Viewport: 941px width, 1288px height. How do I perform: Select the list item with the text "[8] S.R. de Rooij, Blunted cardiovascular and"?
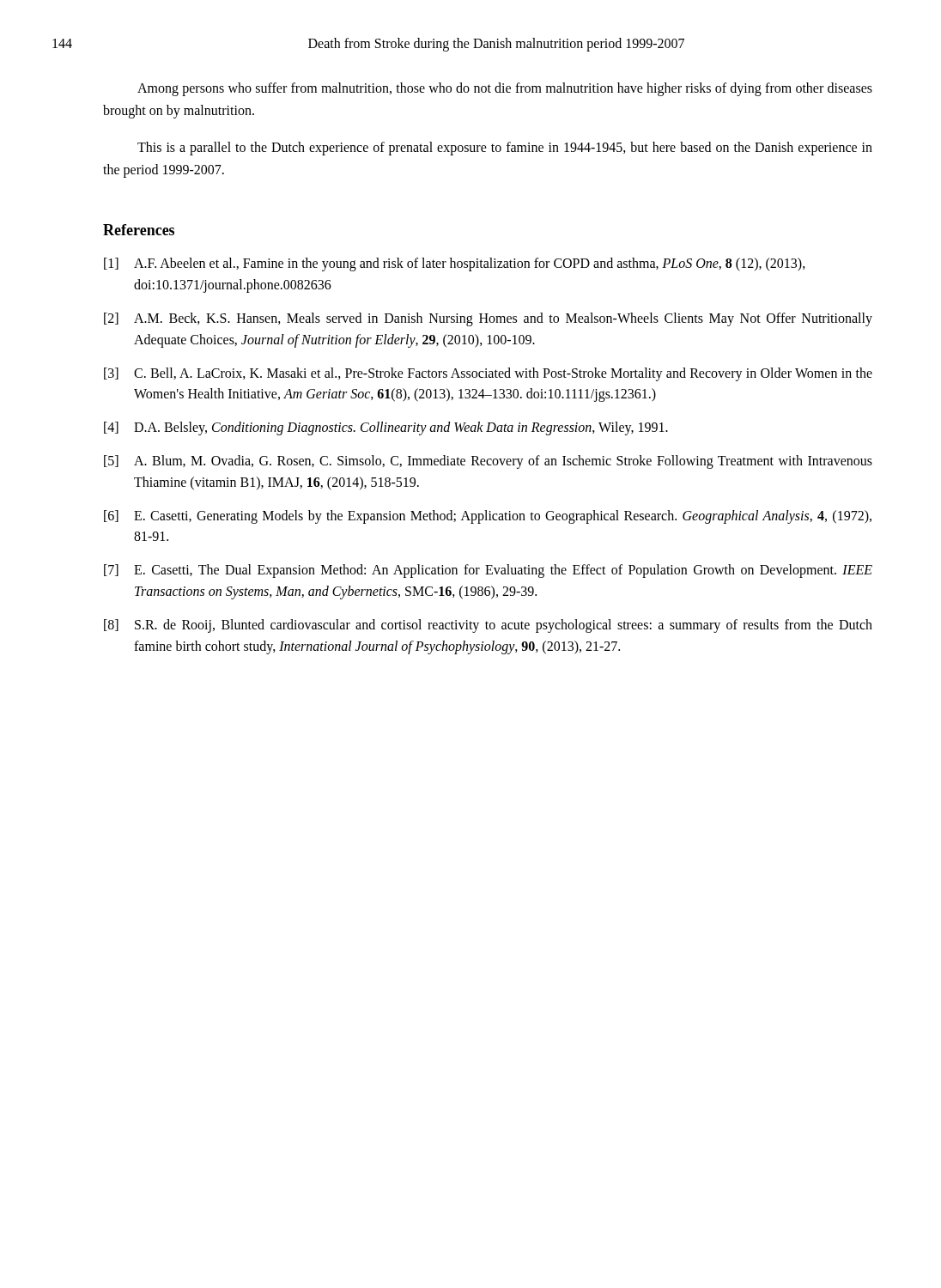pos(488,636)
